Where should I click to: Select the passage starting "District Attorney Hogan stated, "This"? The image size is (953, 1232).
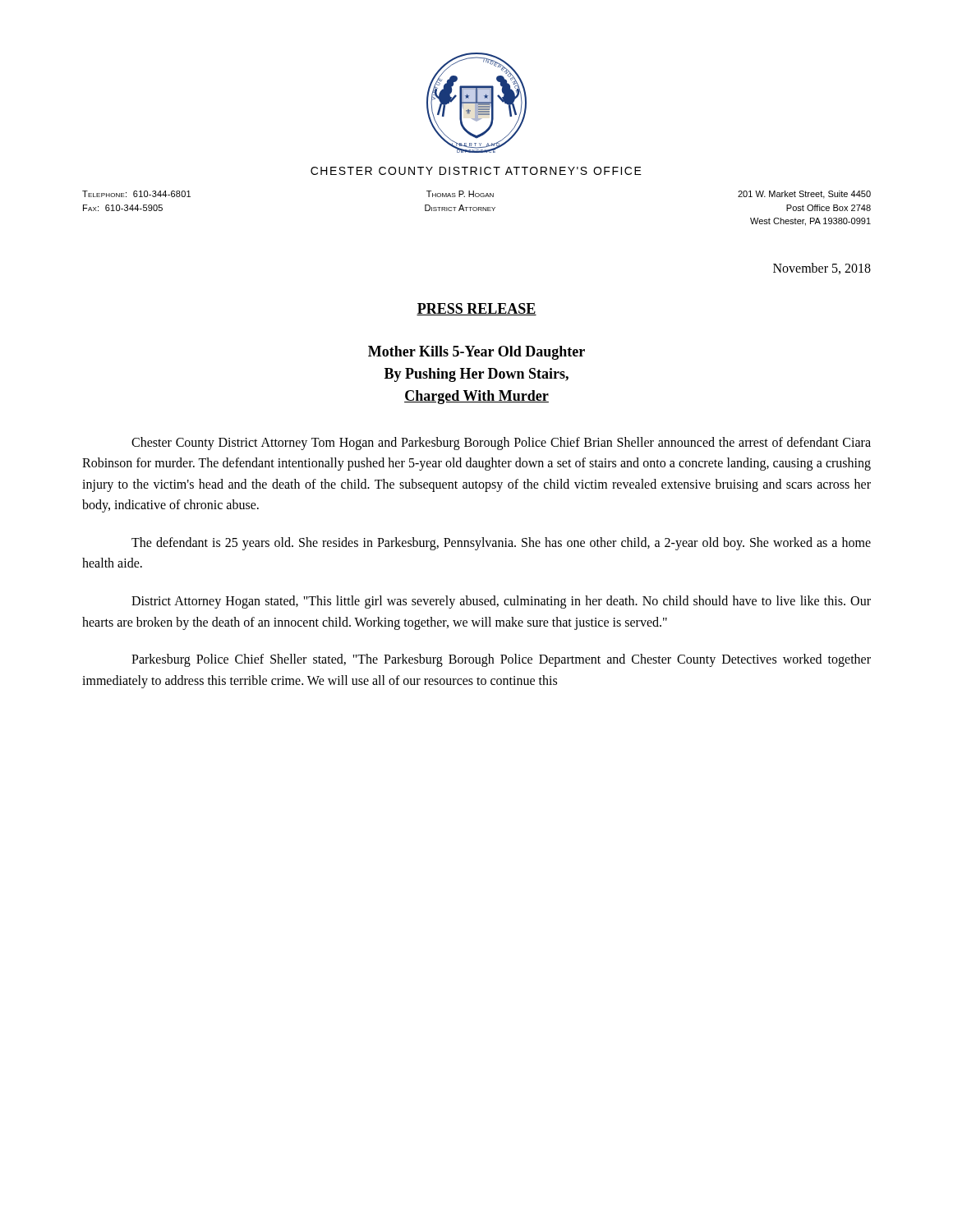pyautogui.click(x=476, y=611)
